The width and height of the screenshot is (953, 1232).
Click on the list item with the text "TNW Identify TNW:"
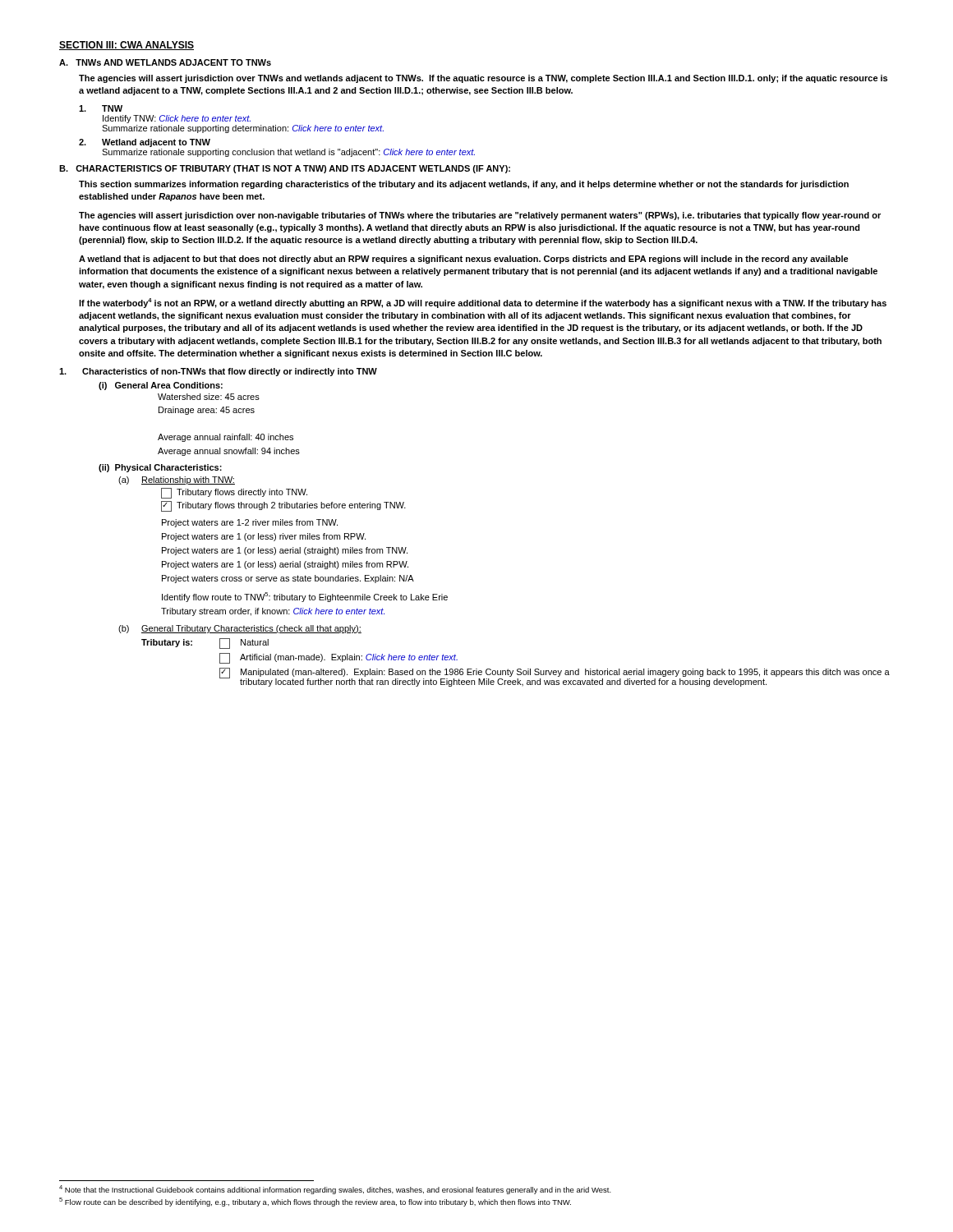(x=232, y=118)
